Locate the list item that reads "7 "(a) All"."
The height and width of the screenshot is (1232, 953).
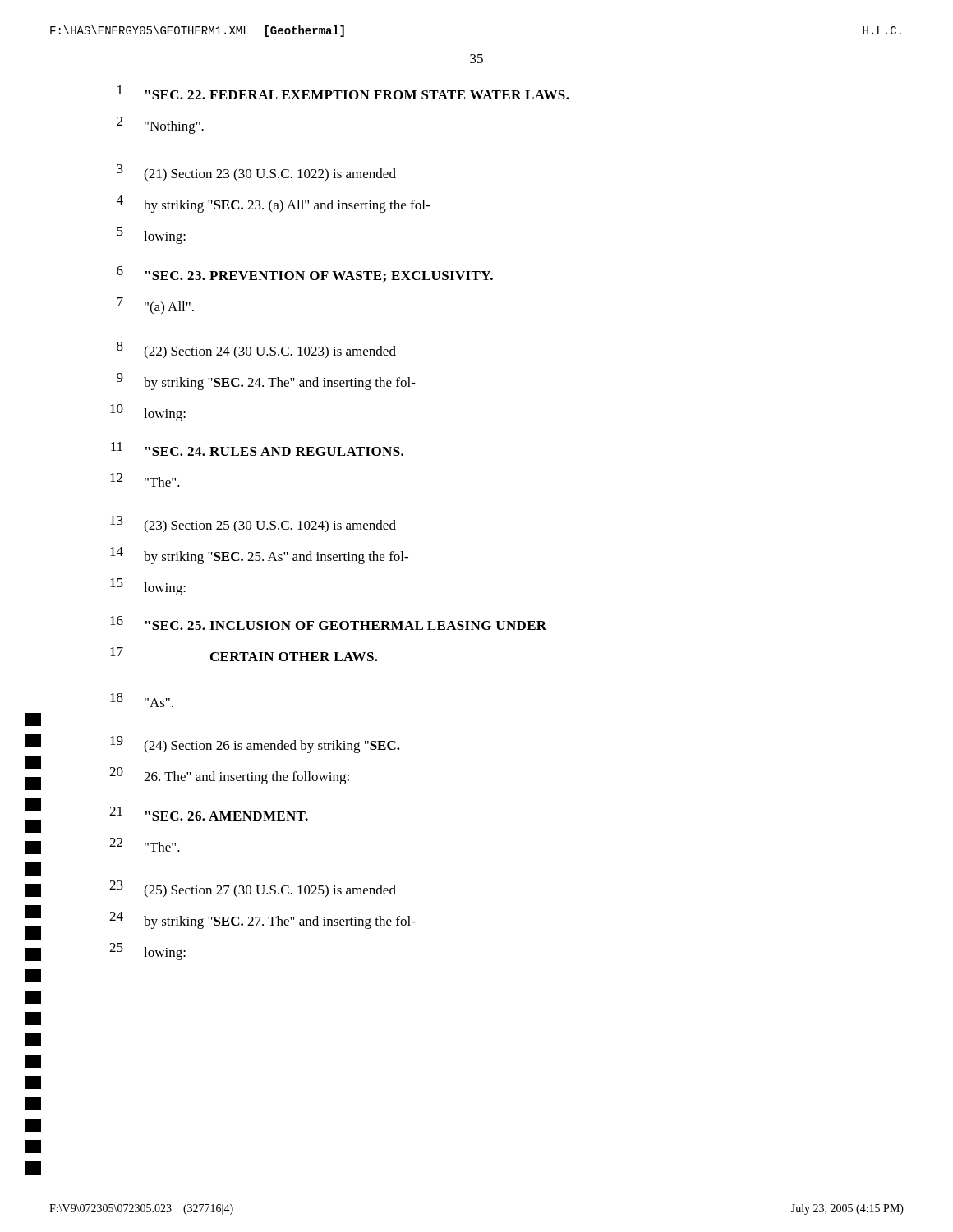pos(130,307)
